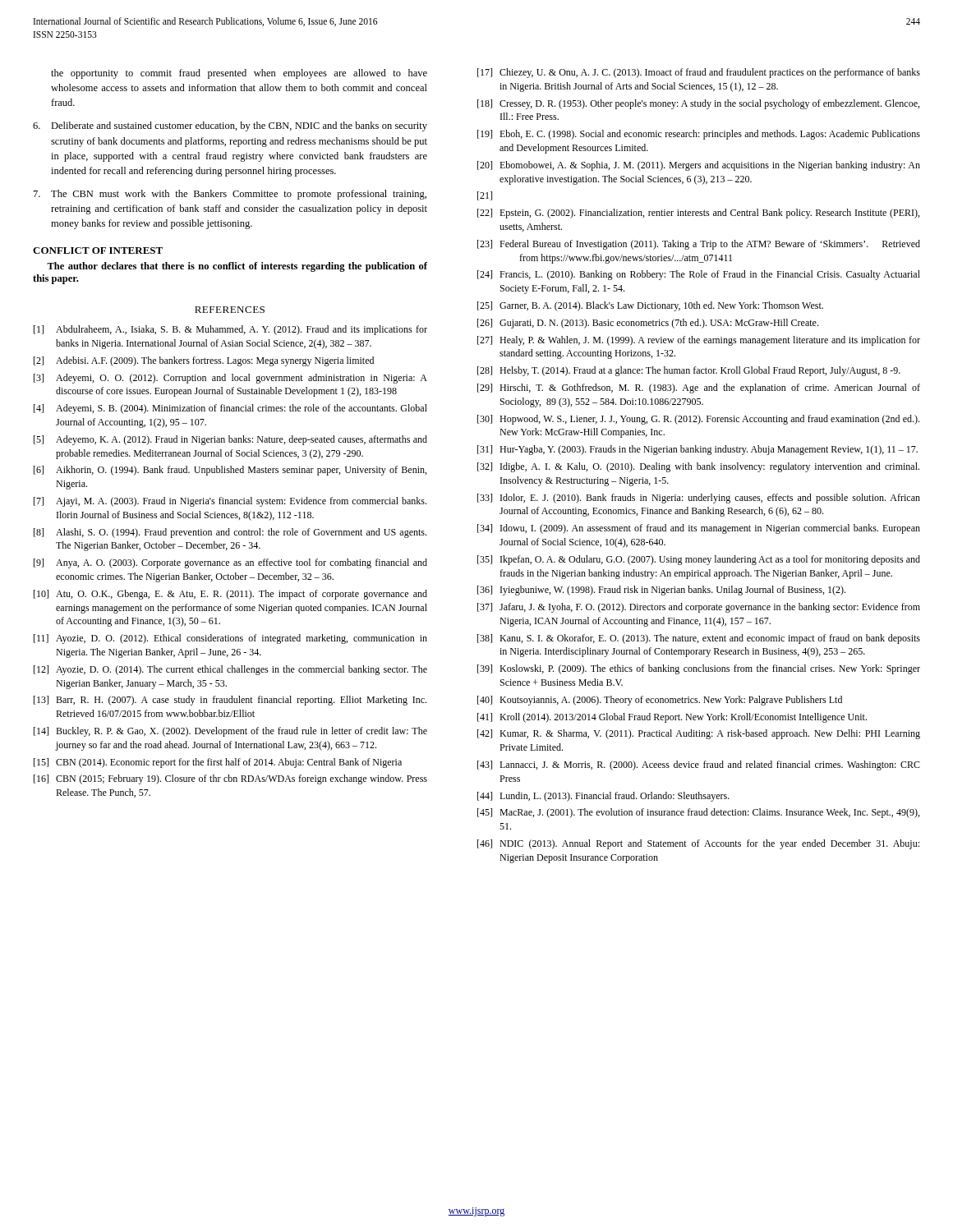953x1232 pixels.
Task: Select the list item that says "[7]Ajayi, M. A. (2003)."
Action: pos(230,508)
